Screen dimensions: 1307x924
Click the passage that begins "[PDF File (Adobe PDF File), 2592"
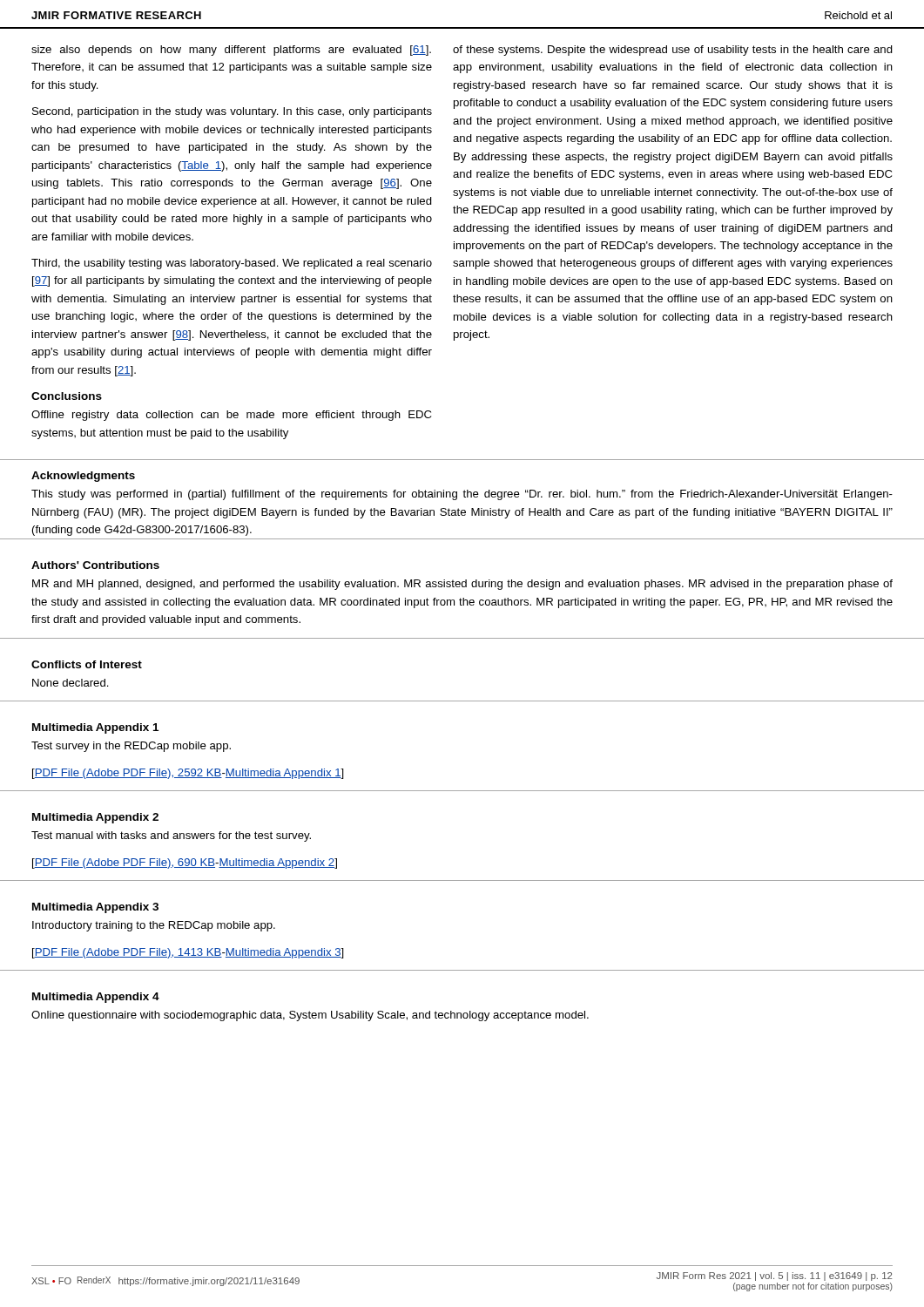(188, 772)
